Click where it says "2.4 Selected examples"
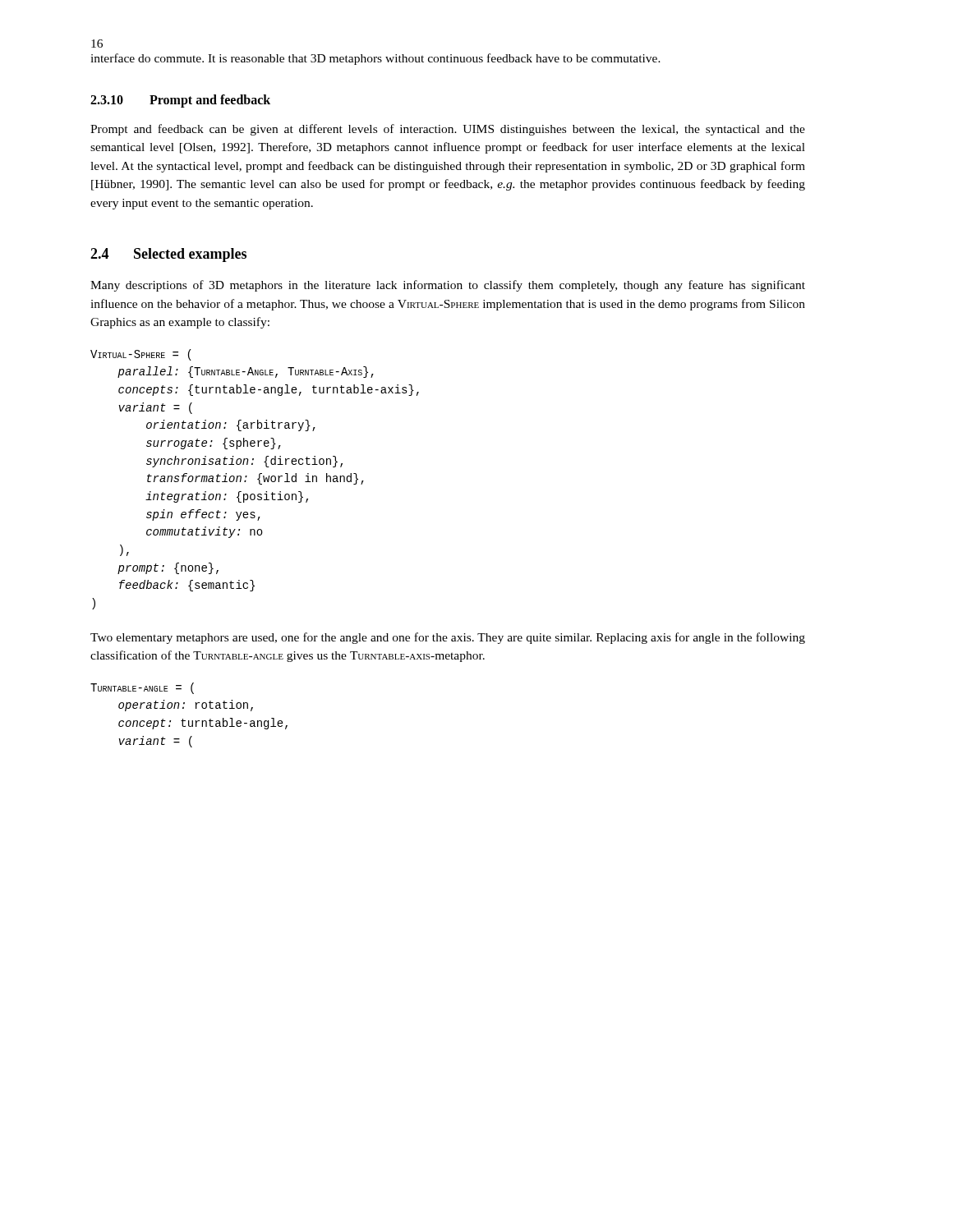The image size is (953, 1232). (169, 254)
